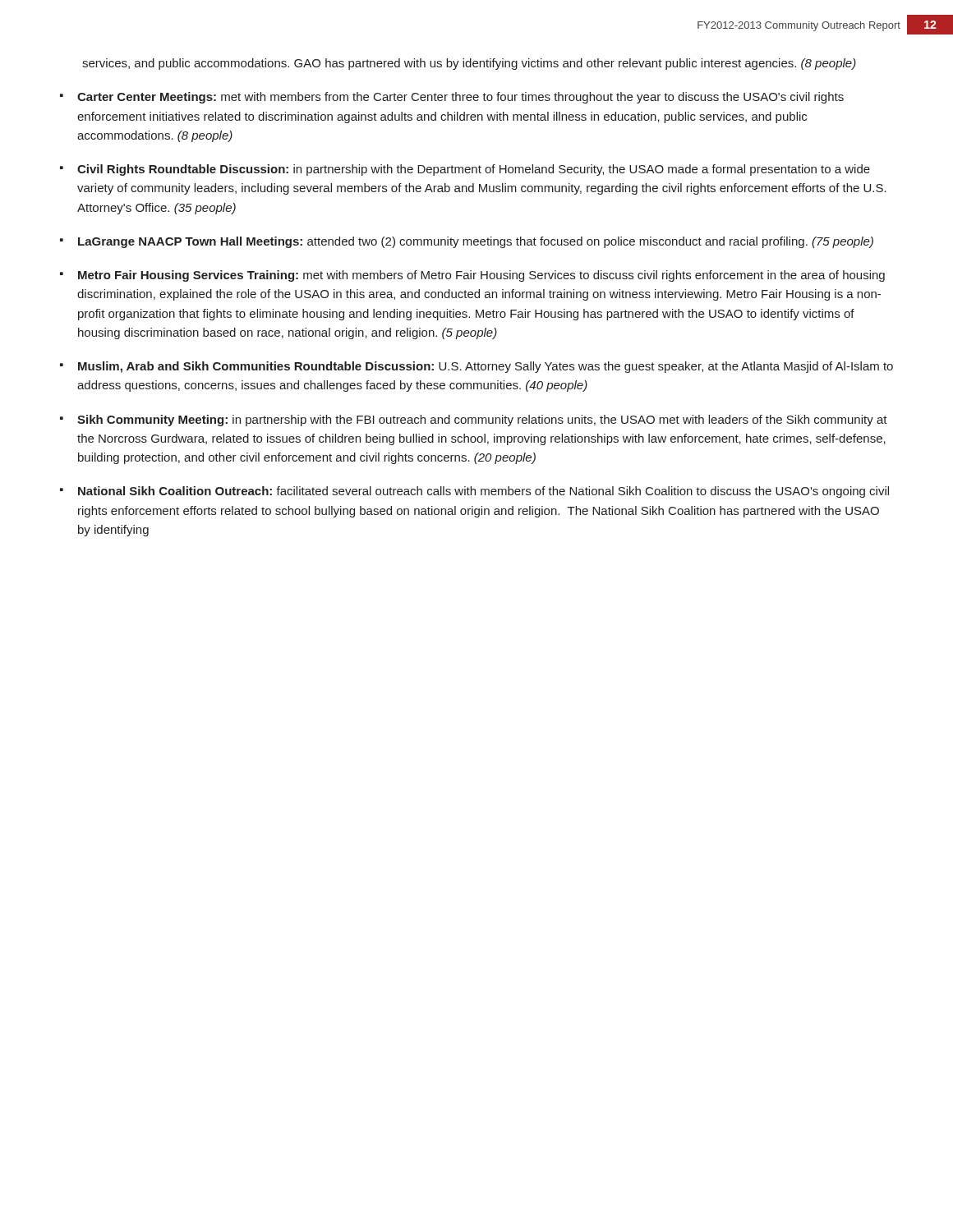The height and width of the screenshot is (1232, 953).
Task: Locate the block starting "▪ Carter Center Meetings:"
Action: click(476, 116)
